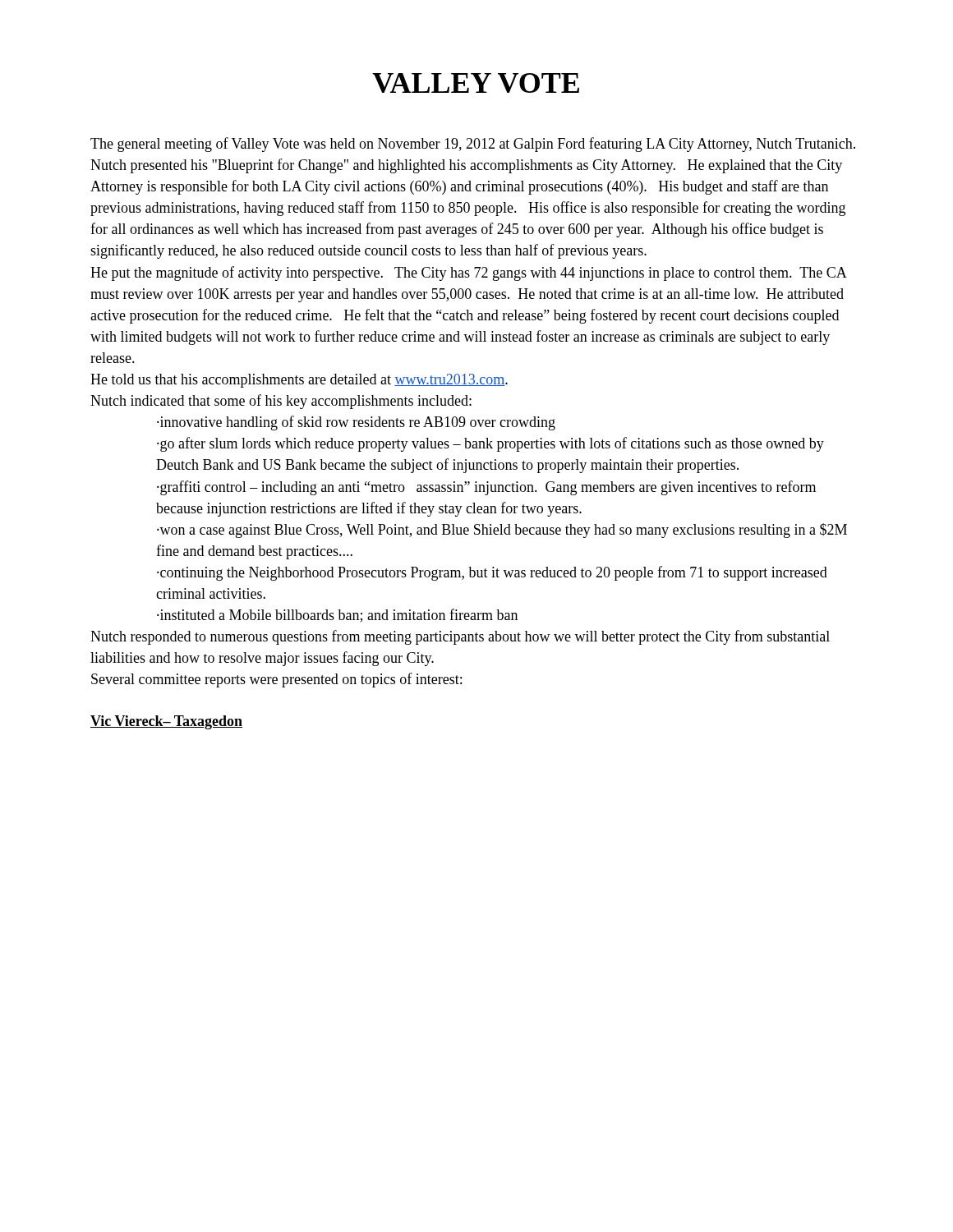The width and height of the screenshot is (953, 1232).
Task: Where is the passage that starts "·go after slum lords which reduce property"?
Action: click(x=490, y=454)
